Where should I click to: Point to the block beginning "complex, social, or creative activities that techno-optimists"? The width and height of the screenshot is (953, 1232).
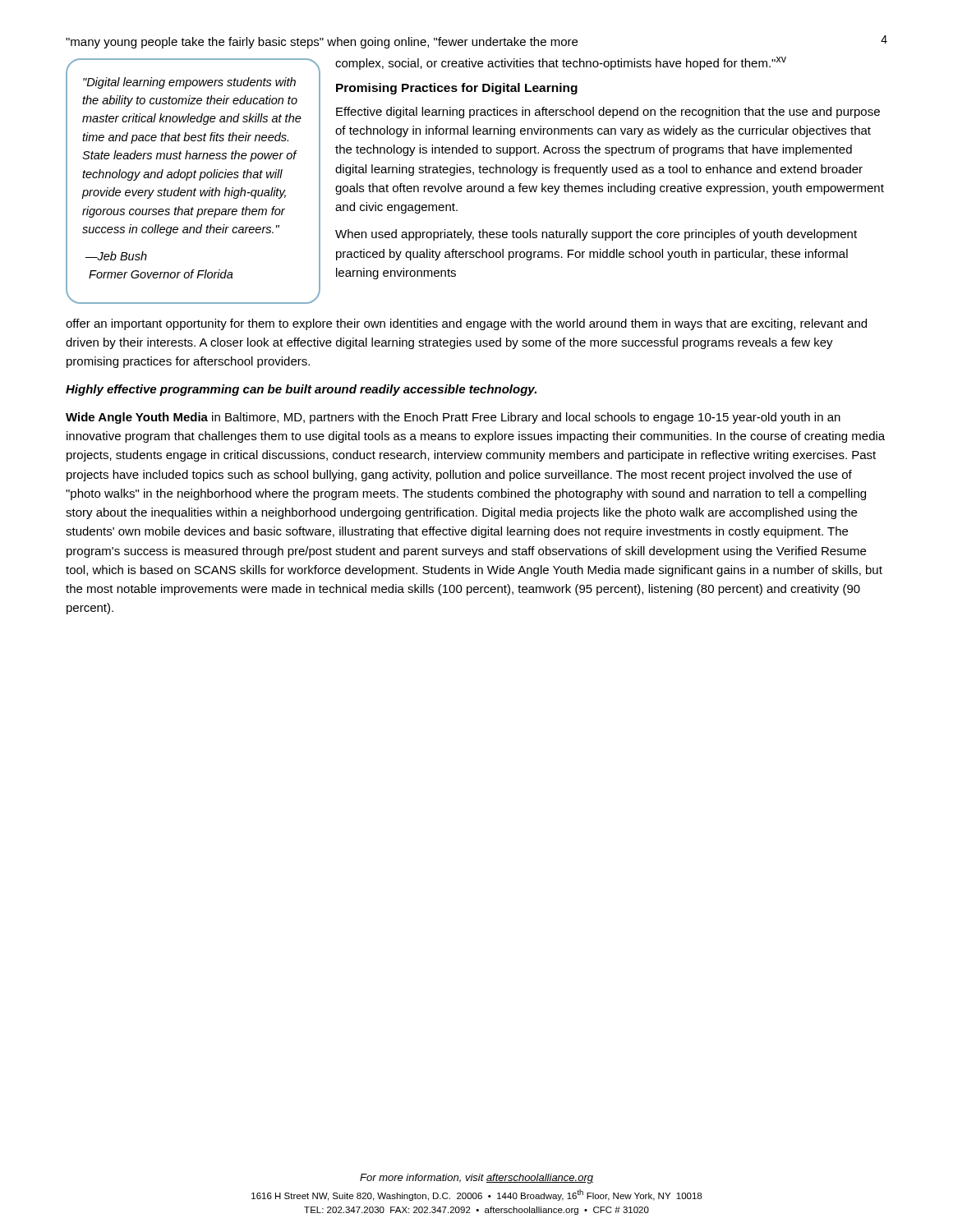tap(561, 61)
